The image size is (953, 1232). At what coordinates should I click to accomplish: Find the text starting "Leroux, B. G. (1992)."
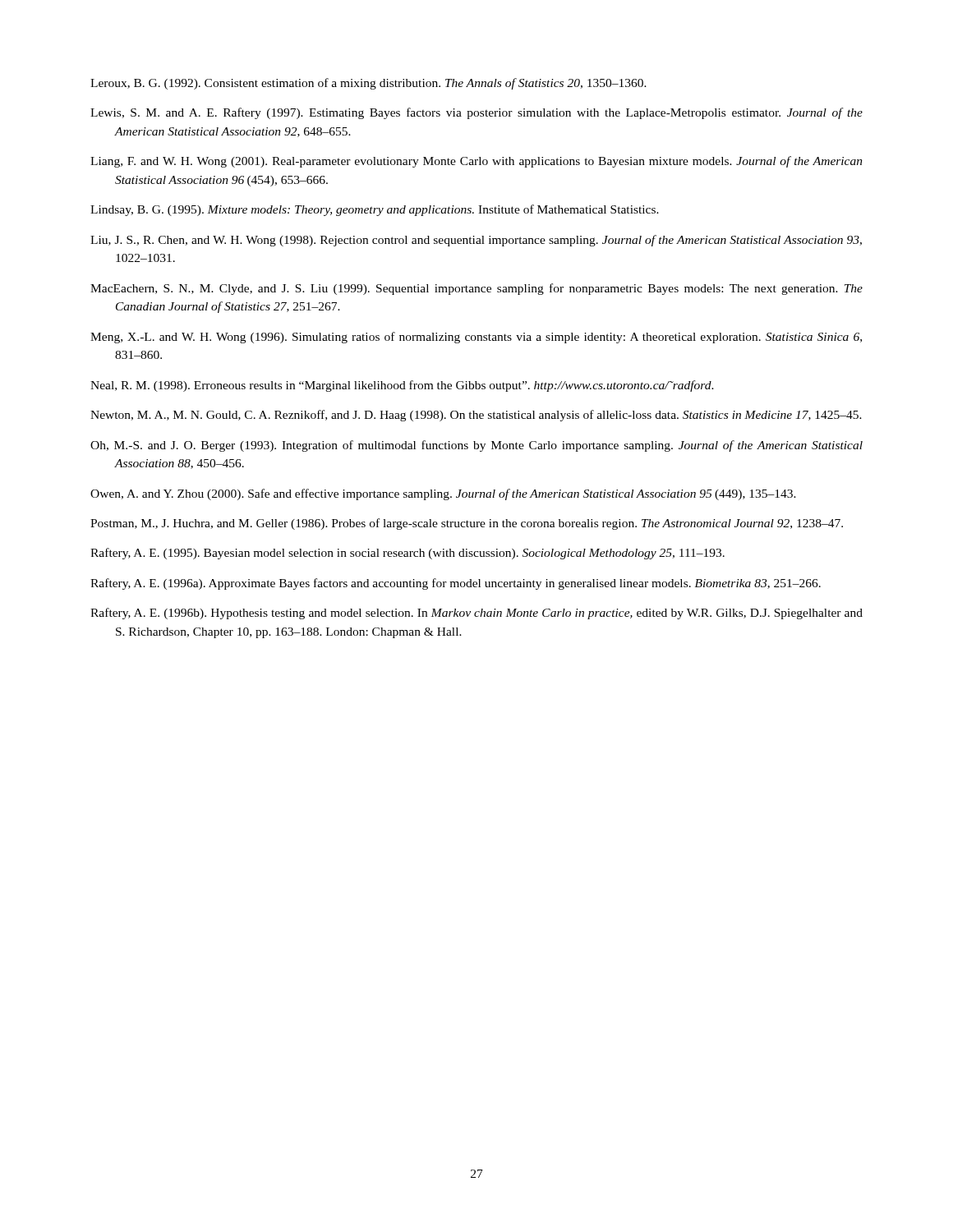point(369,83)
